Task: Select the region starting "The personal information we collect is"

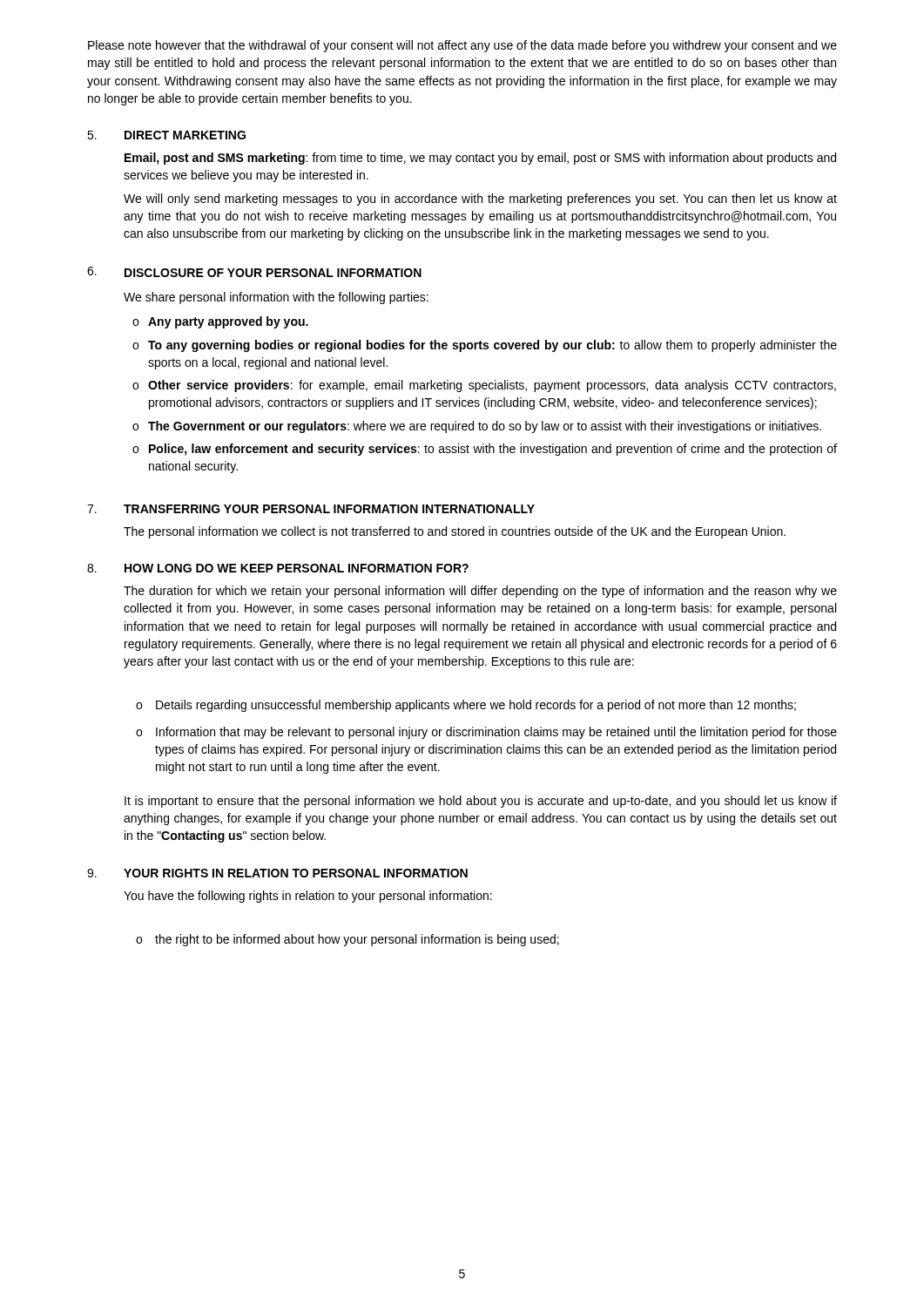Action: click(x=480, y=531)
